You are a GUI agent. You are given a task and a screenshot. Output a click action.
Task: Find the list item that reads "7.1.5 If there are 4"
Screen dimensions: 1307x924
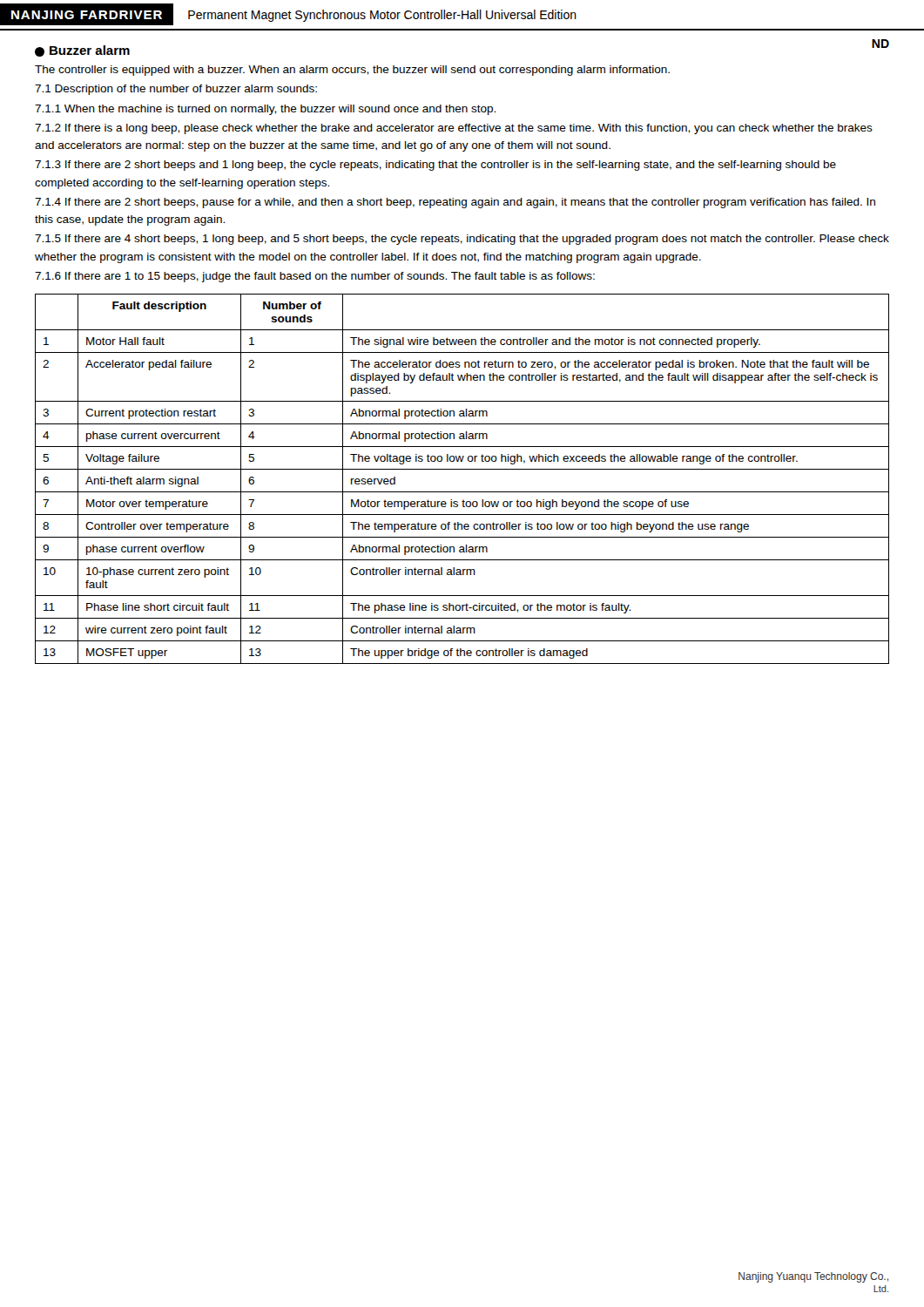pyautogui.click(x=462, y=247)
